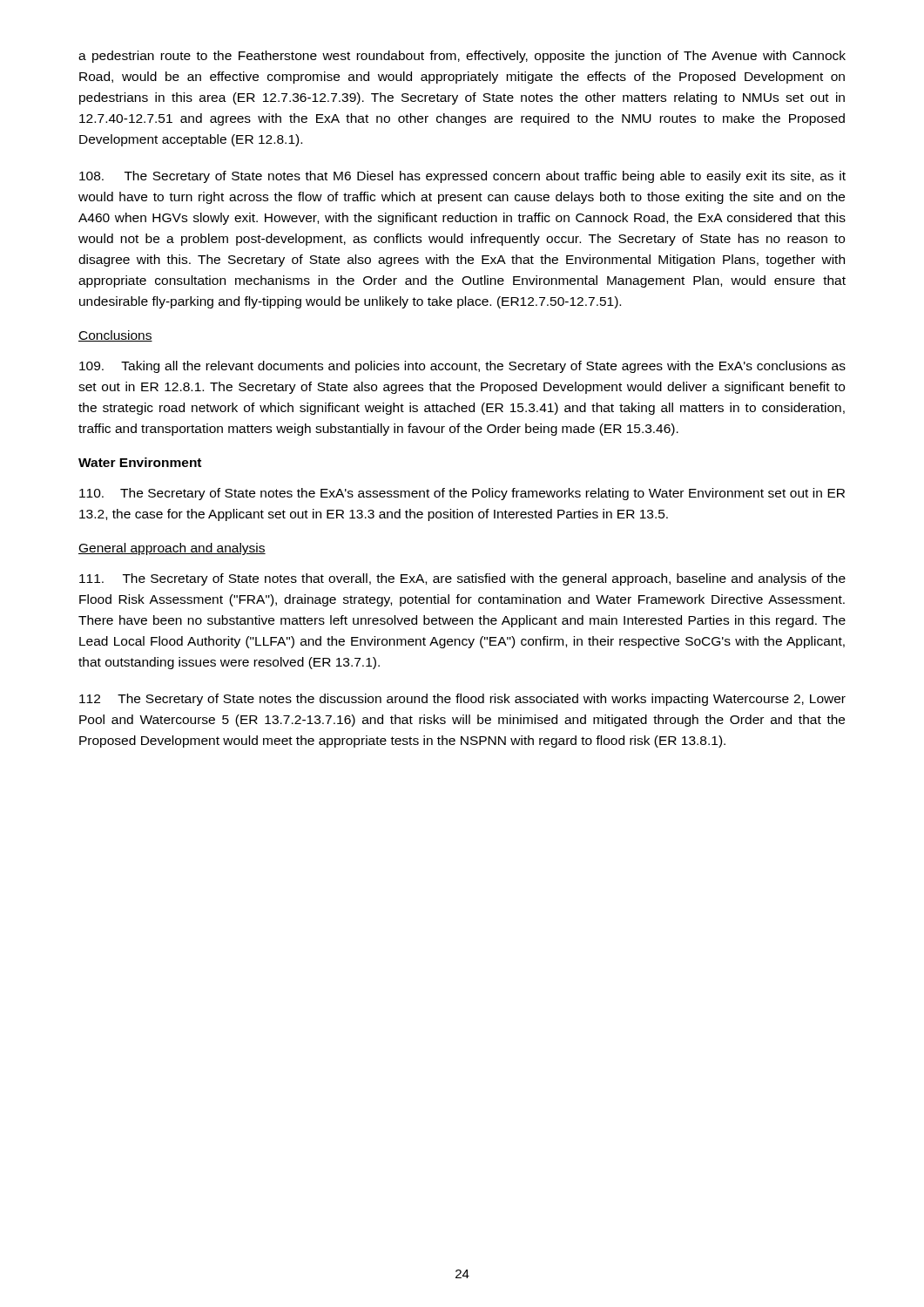924x1307 pixels.
Task: Navigate to the passage starting "The Secretary of State notes the ExA's"
Action: pyautogui.click(x=462, y=503)
